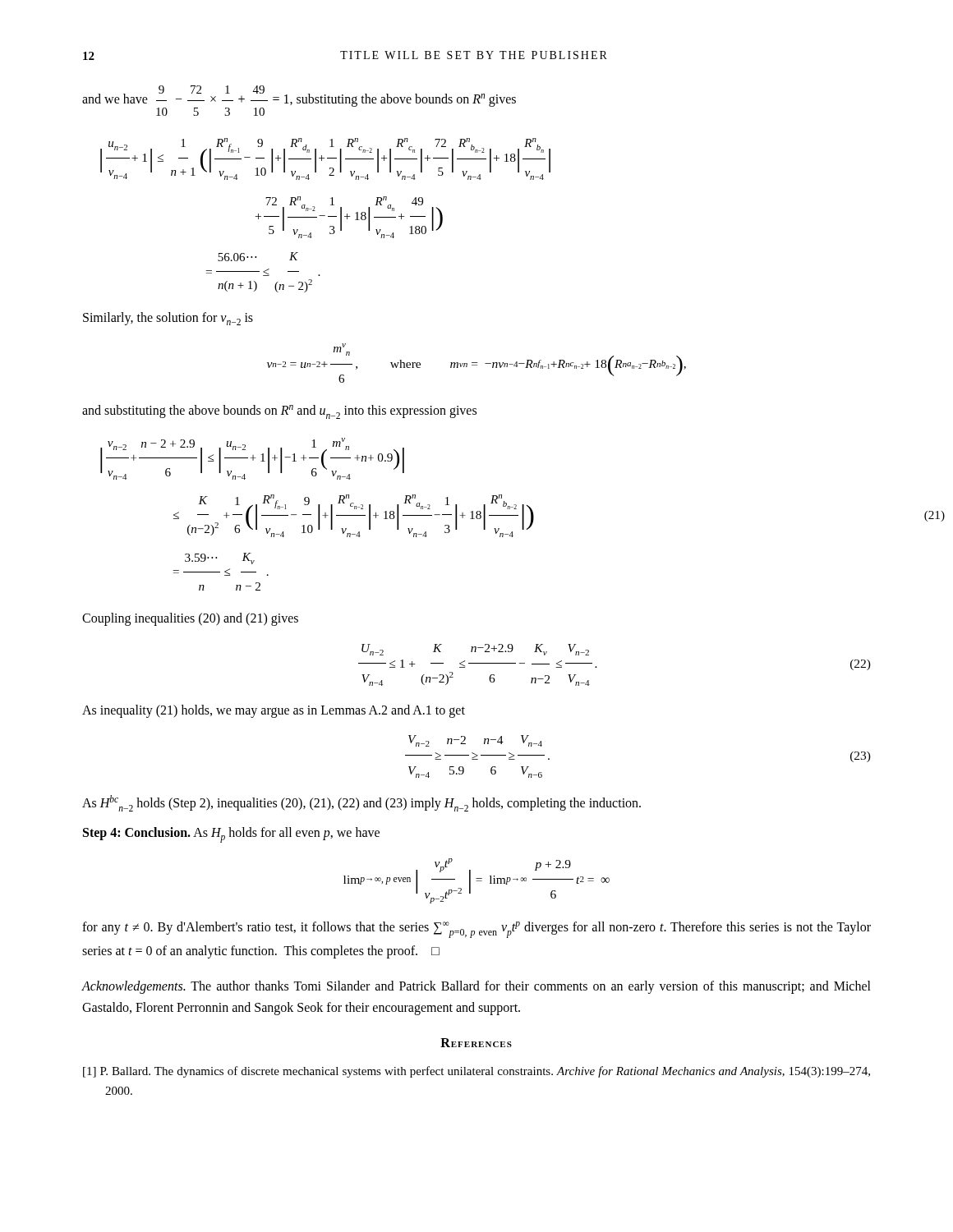Click on the block starting "vn−2 = un−2 + mvn"
The width and height of the screenshot is (953, 1232).
(476, 364)
